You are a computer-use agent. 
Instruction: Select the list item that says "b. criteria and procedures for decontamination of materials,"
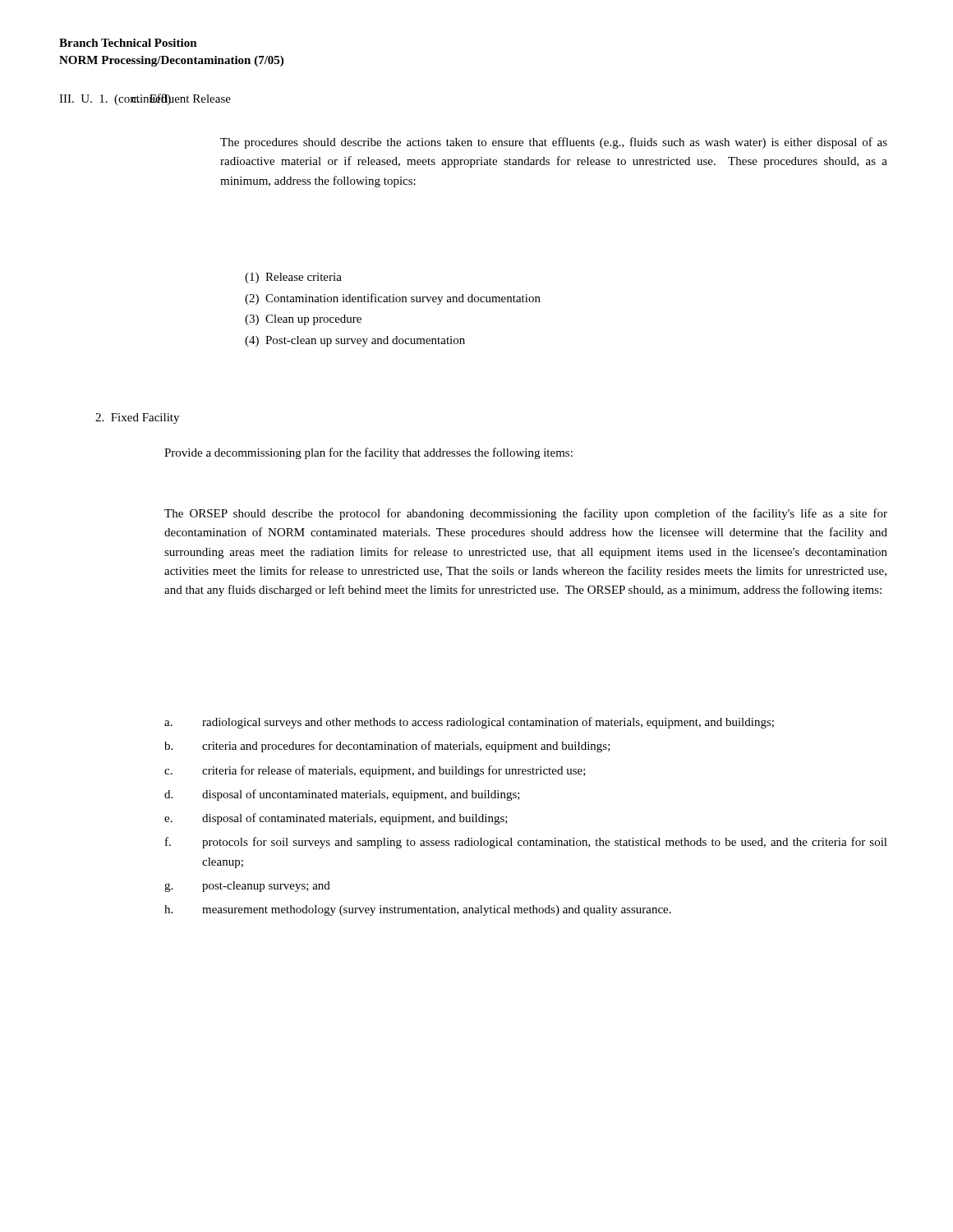tap(526, 747)
